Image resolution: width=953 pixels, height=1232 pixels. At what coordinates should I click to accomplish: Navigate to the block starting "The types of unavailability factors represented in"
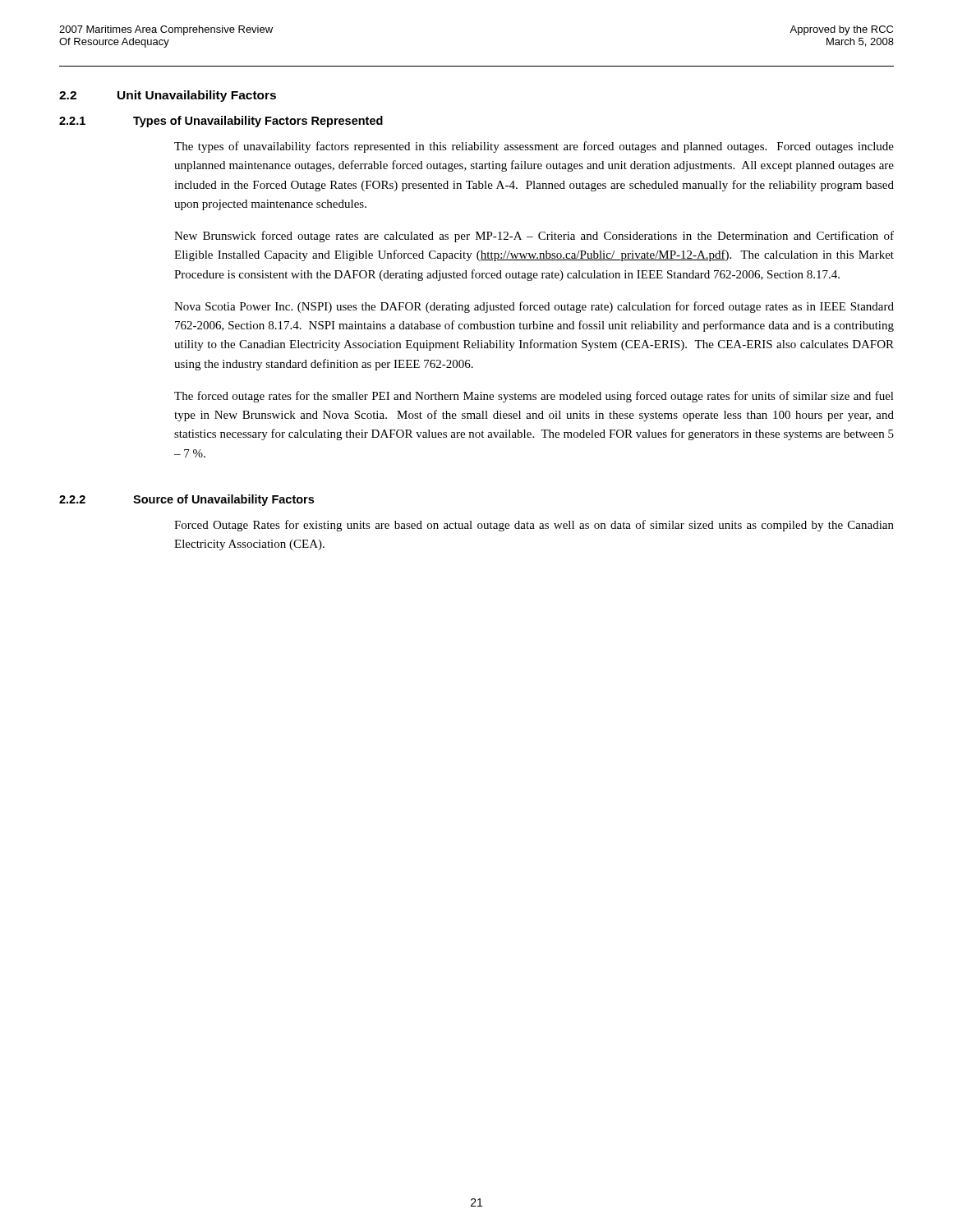tap(534, 175)
